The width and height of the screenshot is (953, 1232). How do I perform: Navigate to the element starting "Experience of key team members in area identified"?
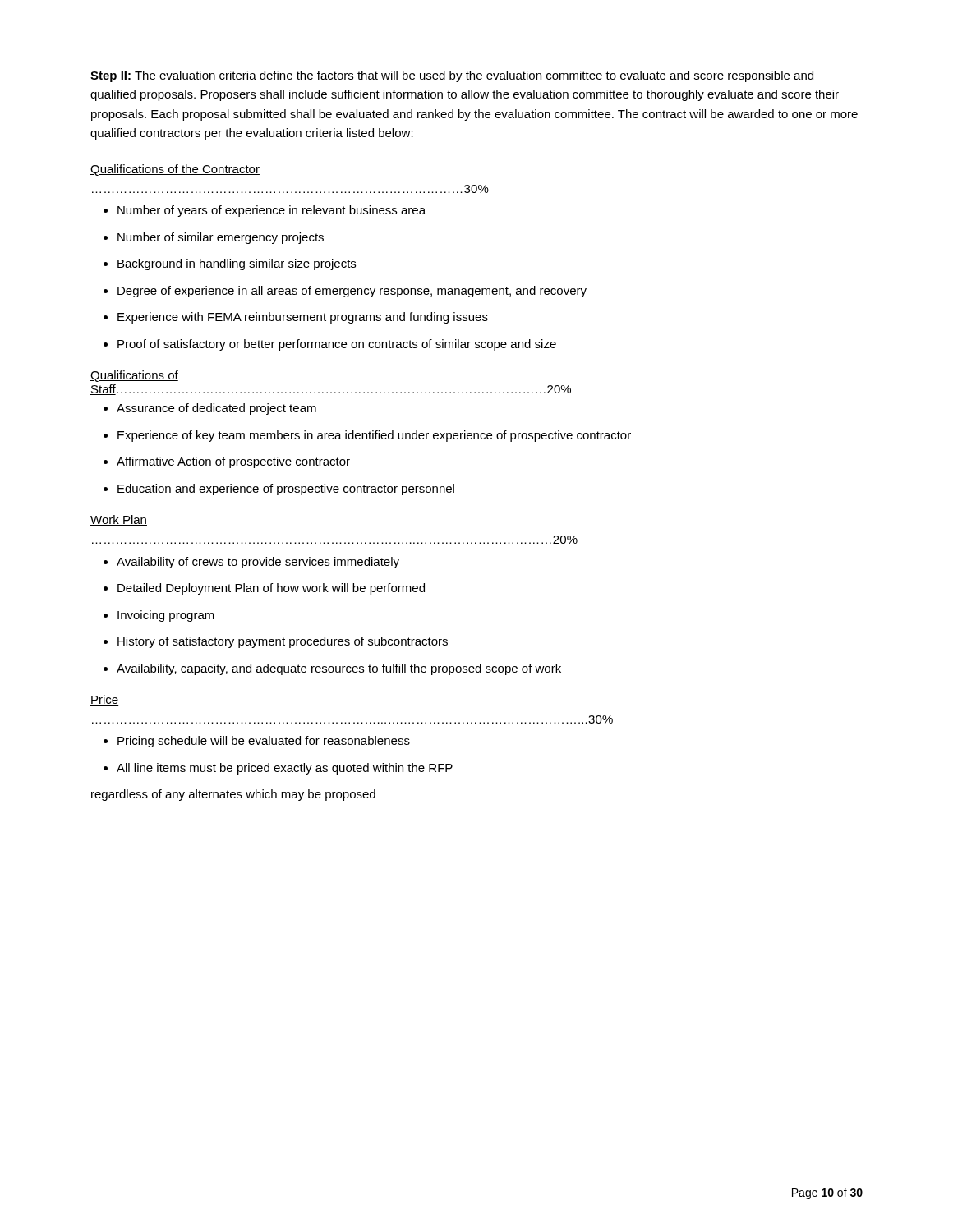pos(476,435)
